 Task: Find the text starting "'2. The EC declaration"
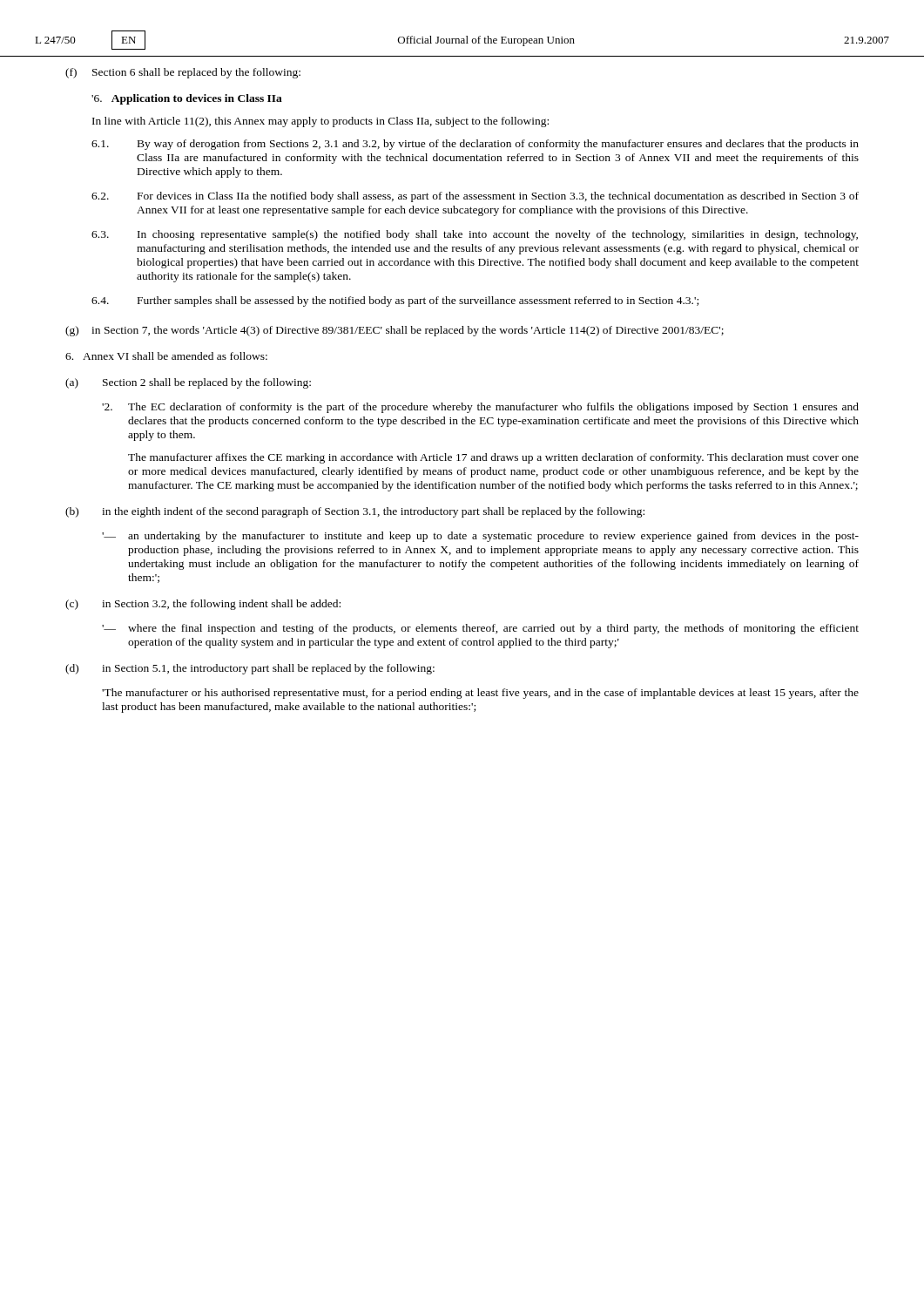(x=480, y=446)
